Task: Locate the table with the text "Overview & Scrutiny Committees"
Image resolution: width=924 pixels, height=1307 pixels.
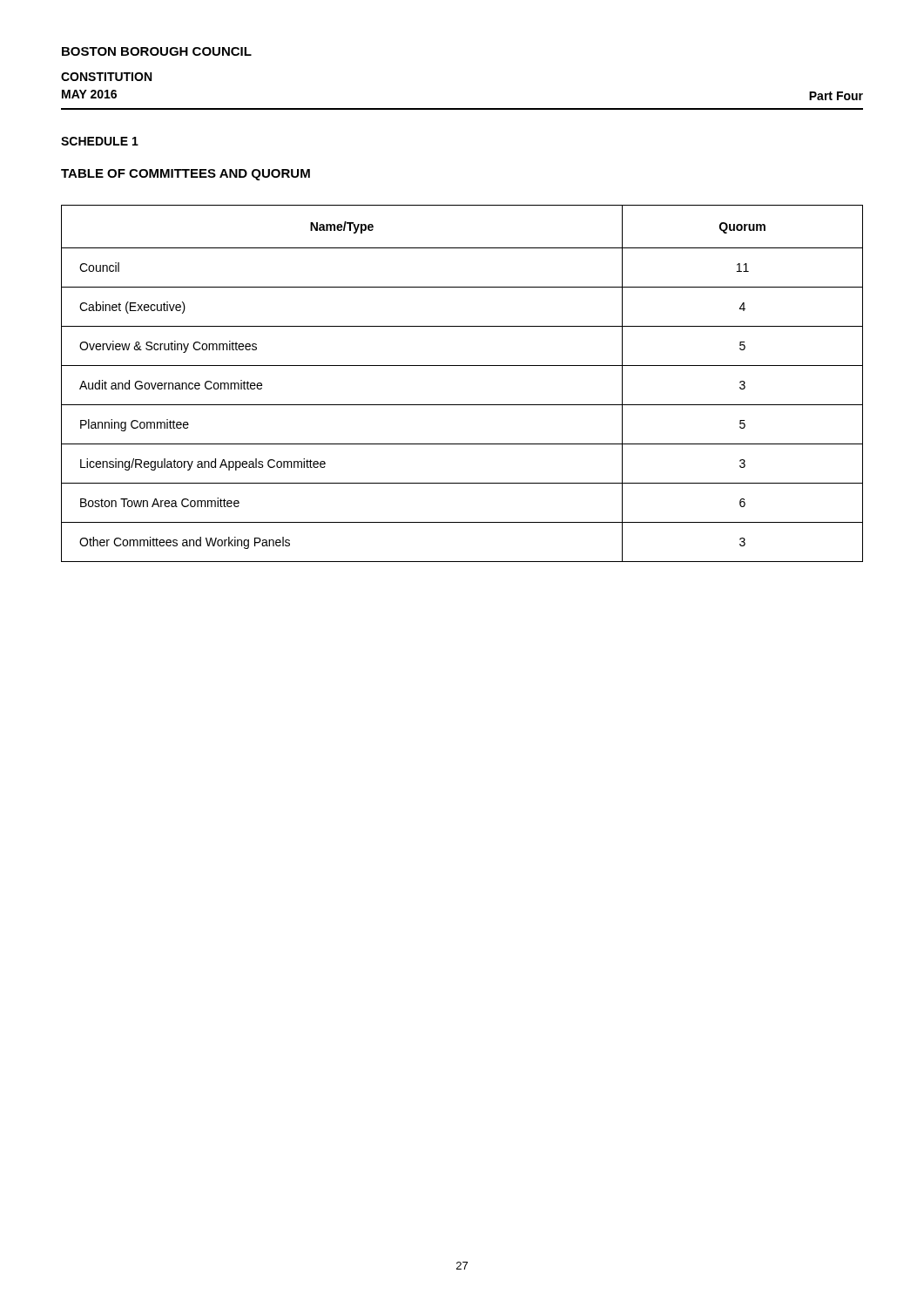Action: 462,384
